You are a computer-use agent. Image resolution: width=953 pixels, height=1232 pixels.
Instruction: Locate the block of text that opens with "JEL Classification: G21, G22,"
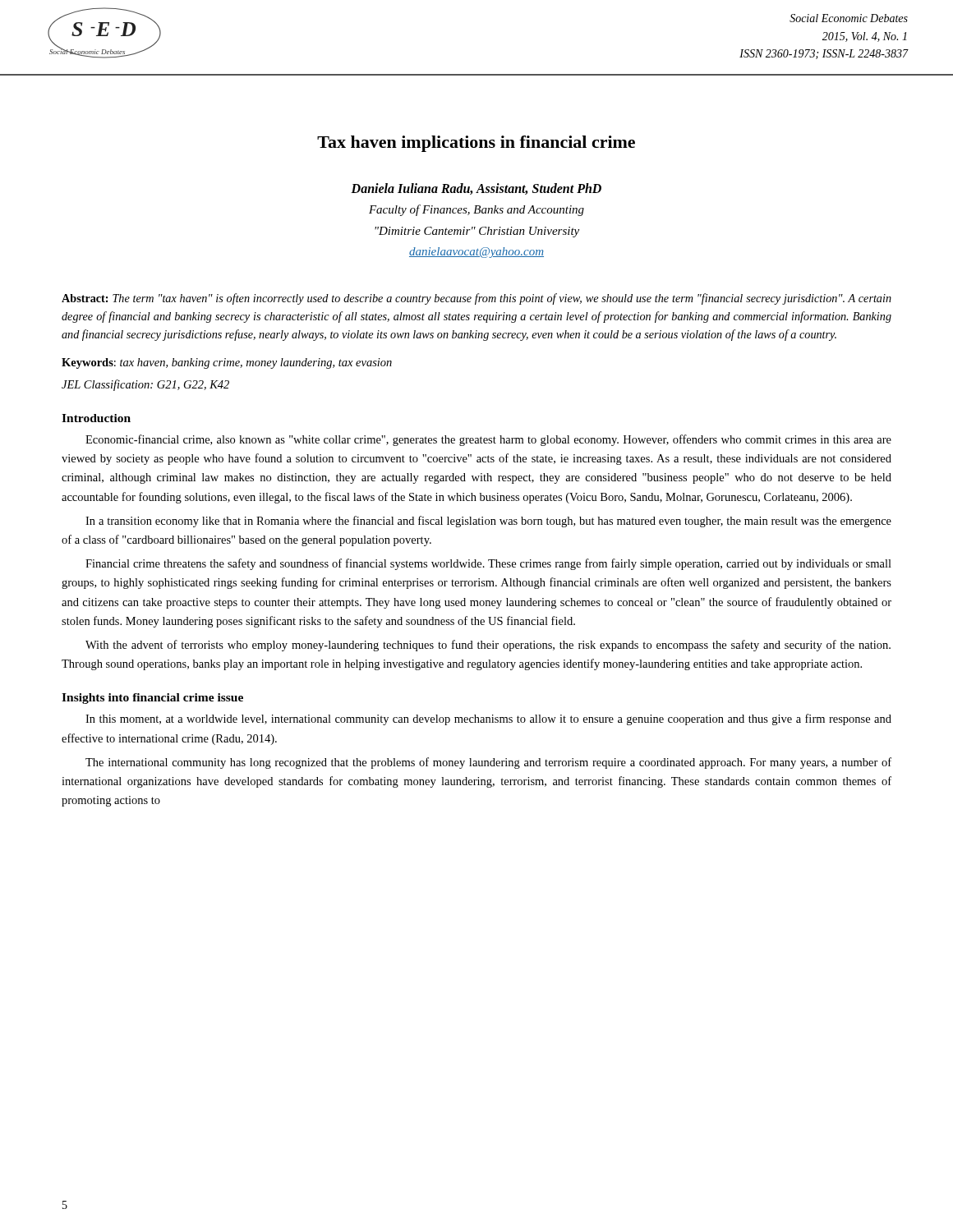[146, 384]
